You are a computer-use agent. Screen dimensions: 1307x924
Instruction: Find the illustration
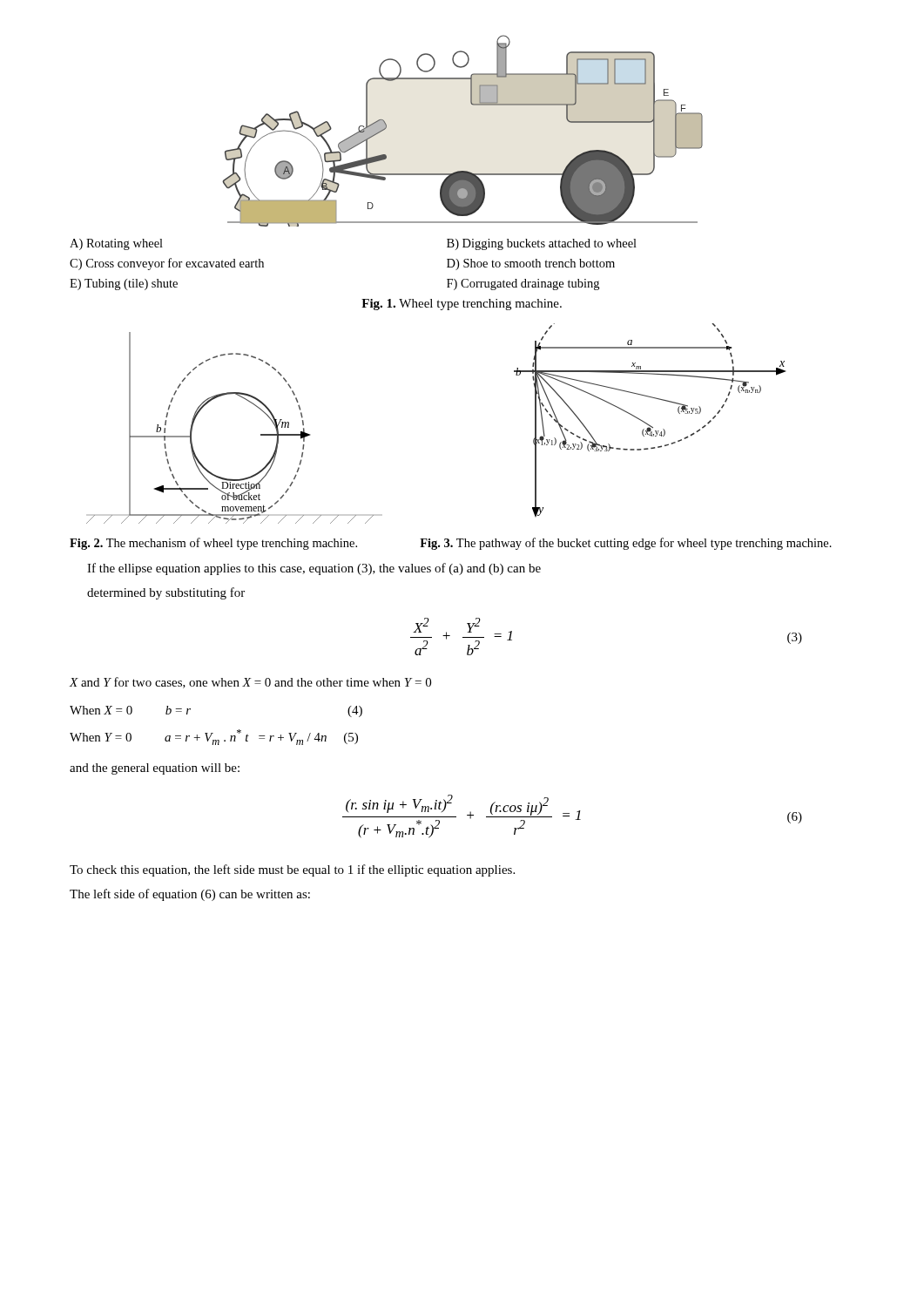(462, 128)
